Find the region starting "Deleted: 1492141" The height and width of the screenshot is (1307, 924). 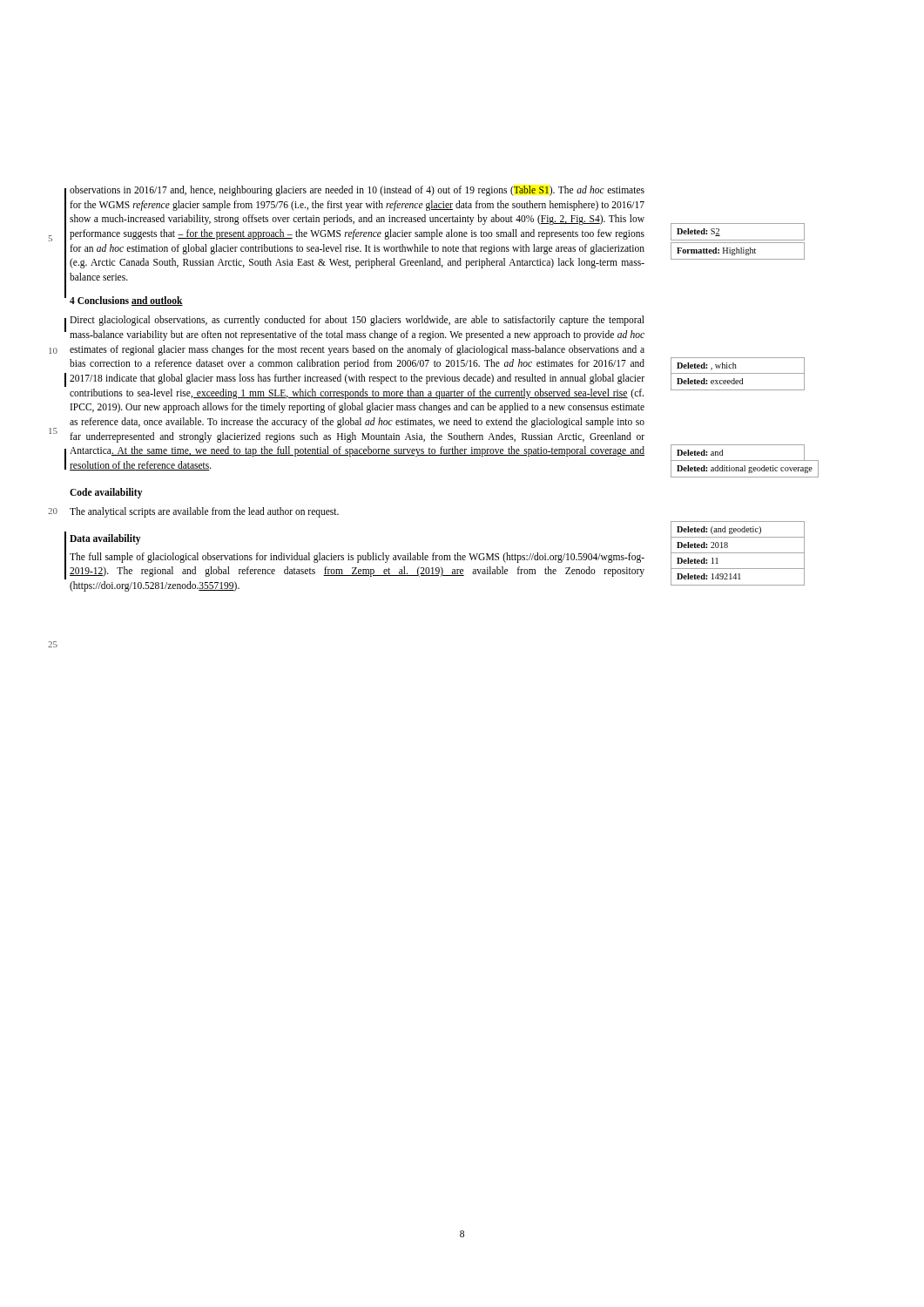point(709,576)
